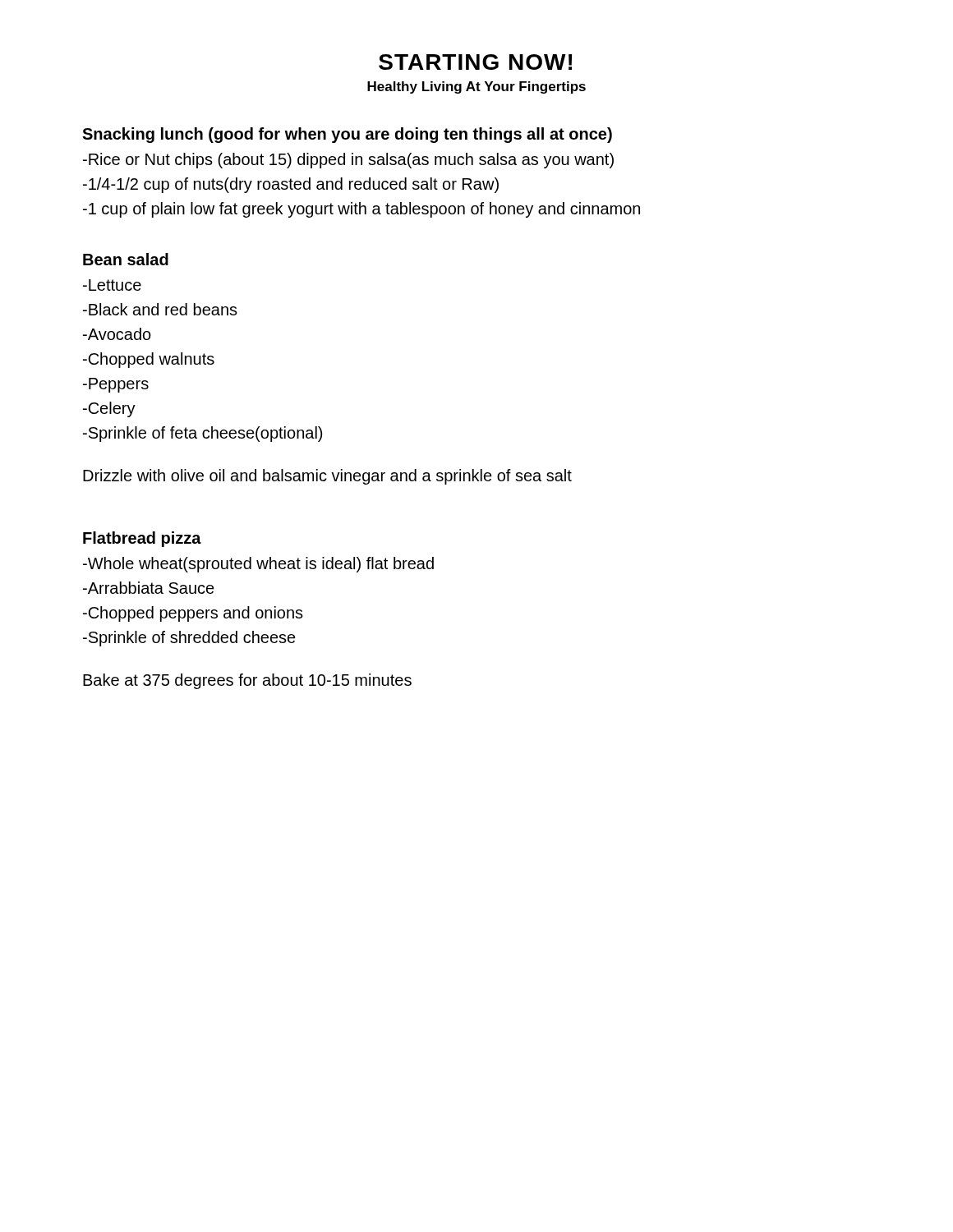Locate the section header containing "Flatbread pizza"
This screenshot has width=953, height=1232.
(x=142, y=538)
